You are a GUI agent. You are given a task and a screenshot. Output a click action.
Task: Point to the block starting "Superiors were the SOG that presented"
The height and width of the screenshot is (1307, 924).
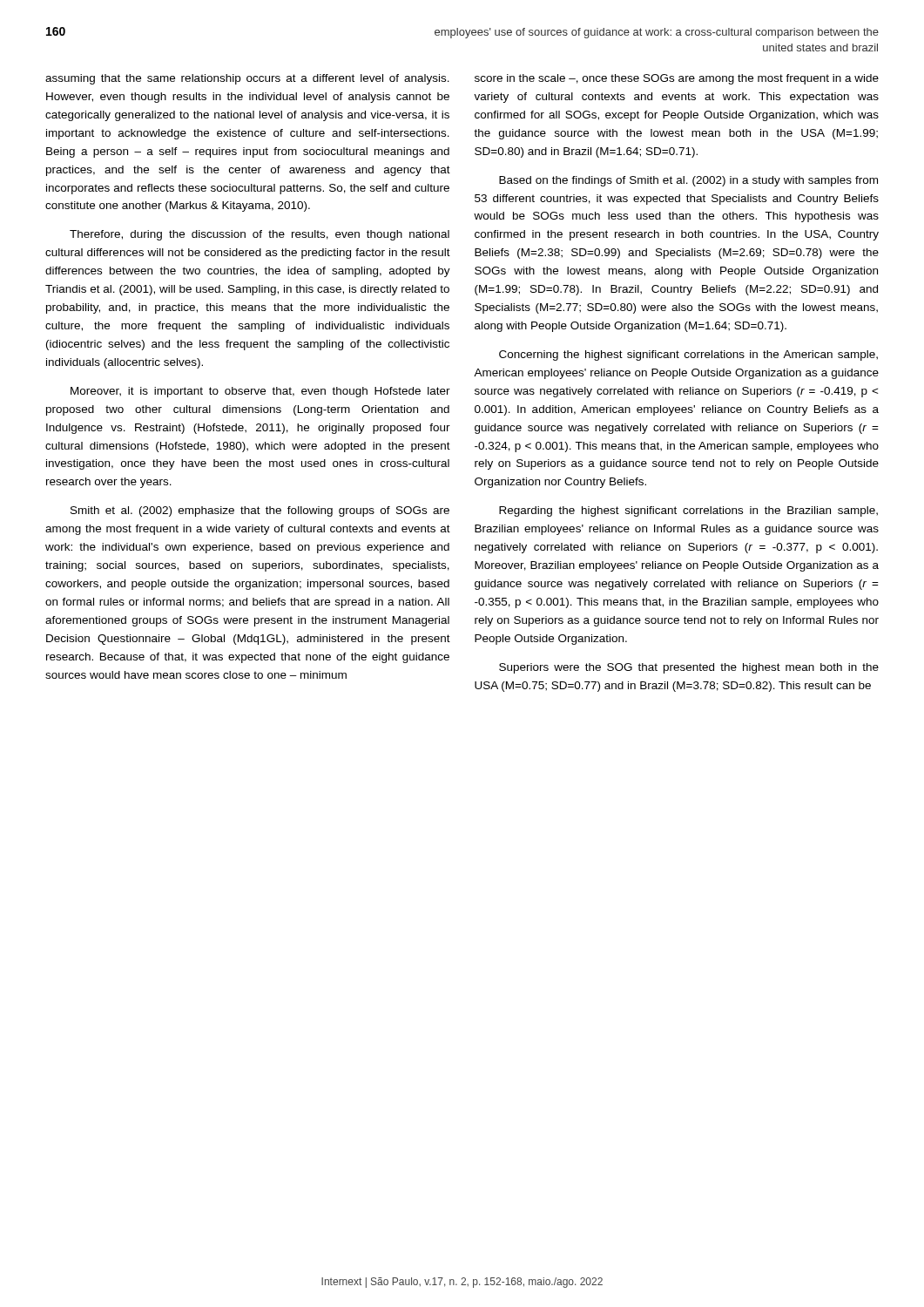pos(676,677)
